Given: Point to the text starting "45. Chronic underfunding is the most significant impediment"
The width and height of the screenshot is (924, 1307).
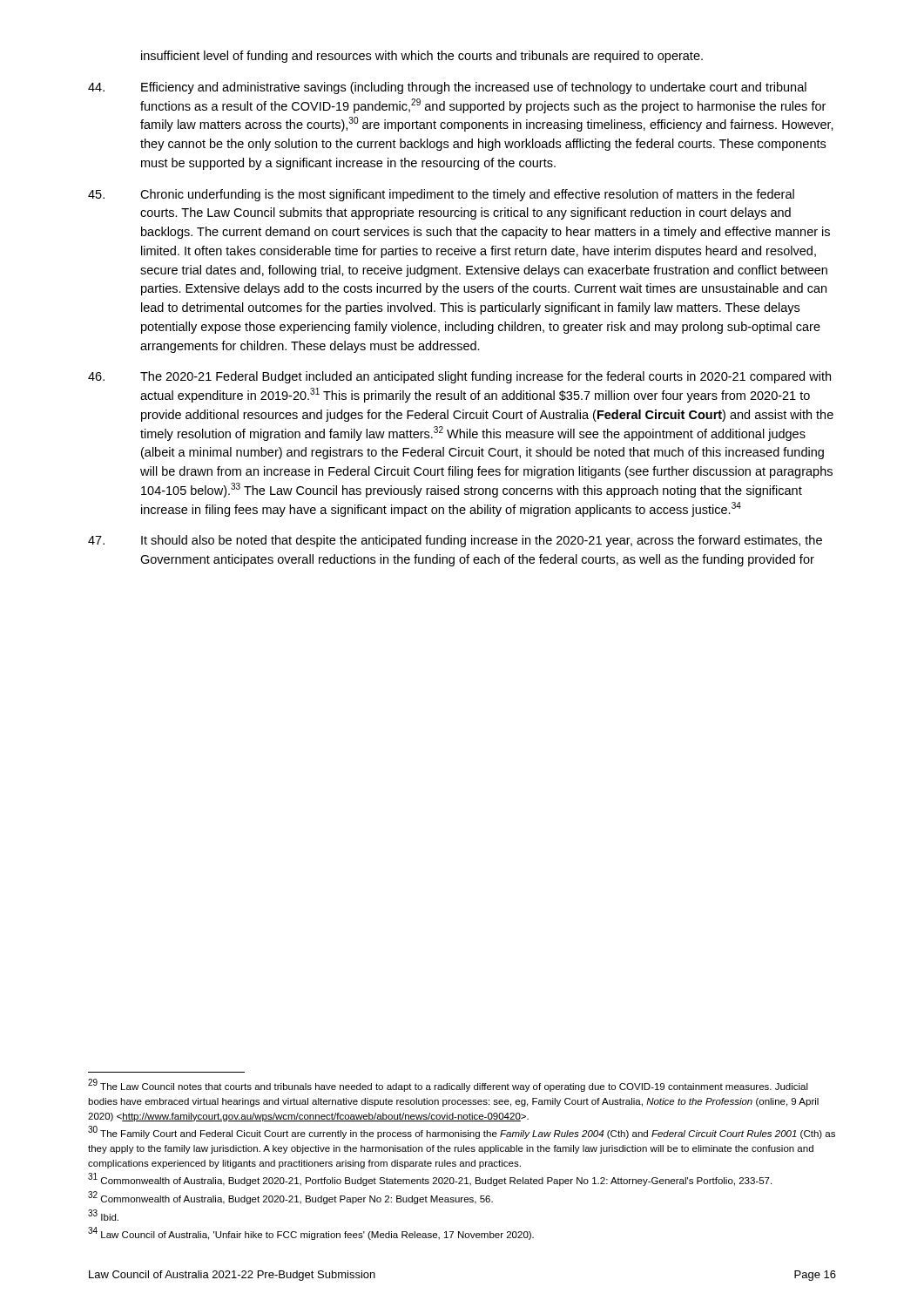Looking at the screenshot, I should (x=462, y=270).
